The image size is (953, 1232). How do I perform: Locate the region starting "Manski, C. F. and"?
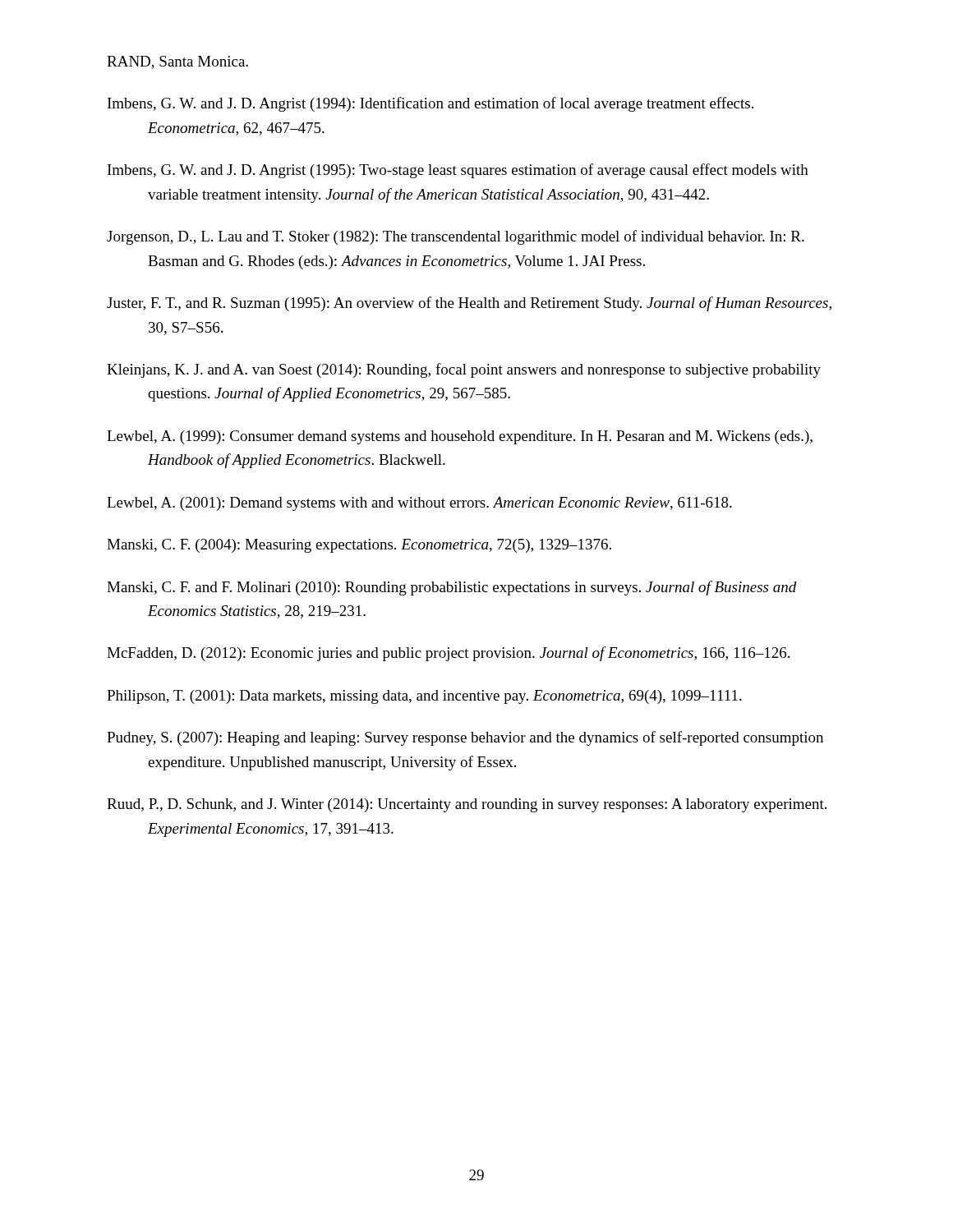point(452,599)
